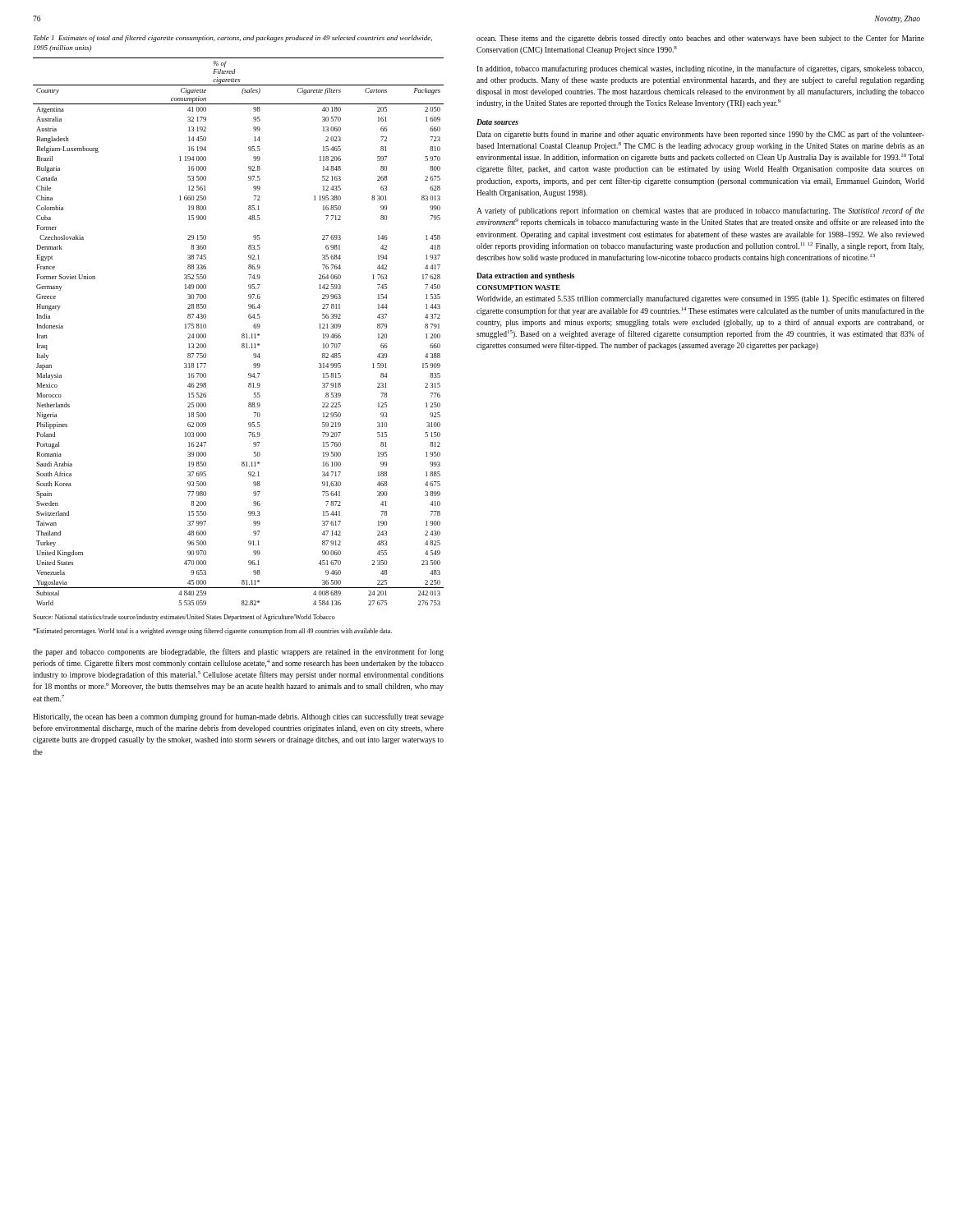Locate the caption
This screenshot has width=953, height=1232.
click(233, 43)
